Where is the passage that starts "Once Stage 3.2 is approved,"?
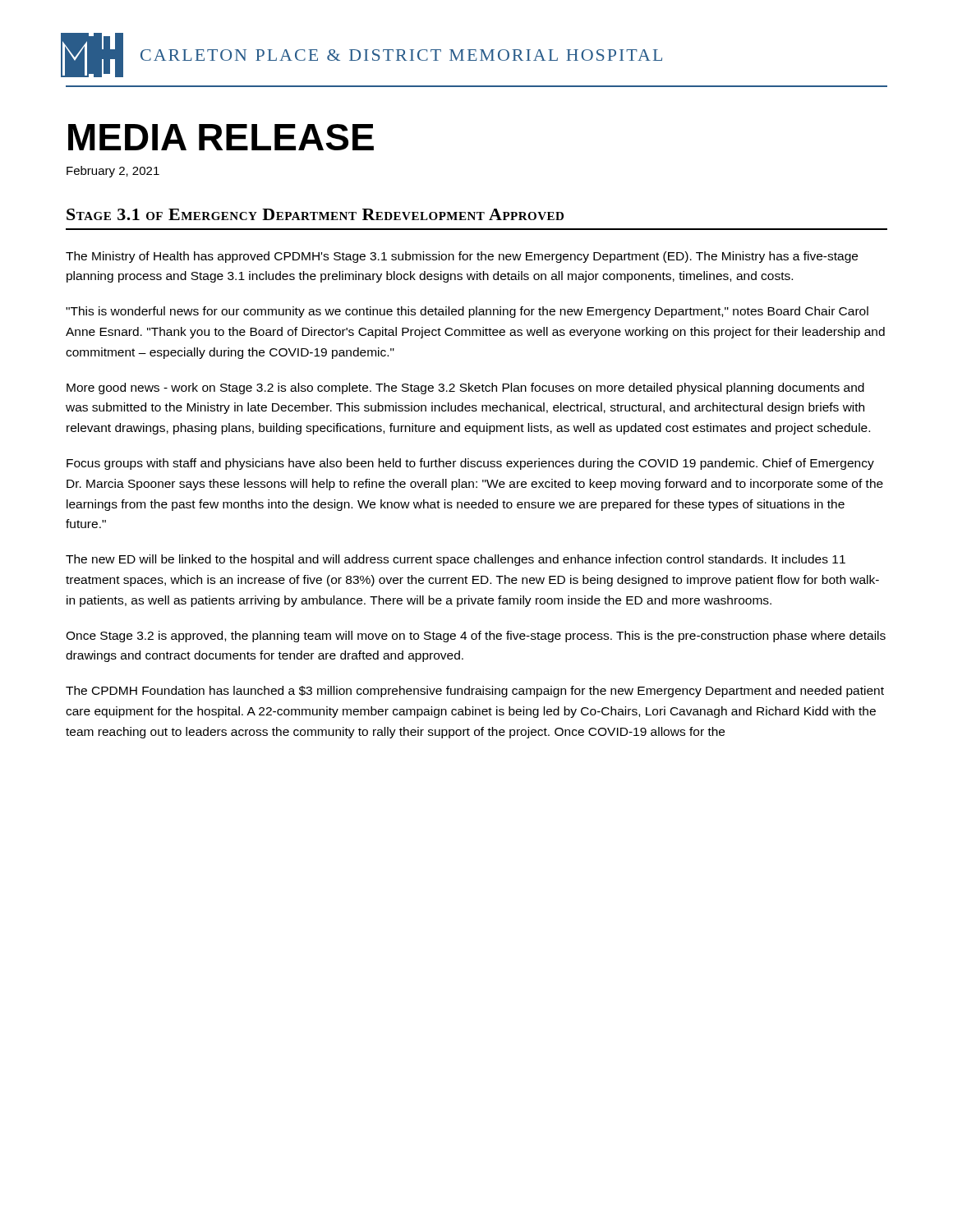The image size is (953, 1232). click(476, 645)
